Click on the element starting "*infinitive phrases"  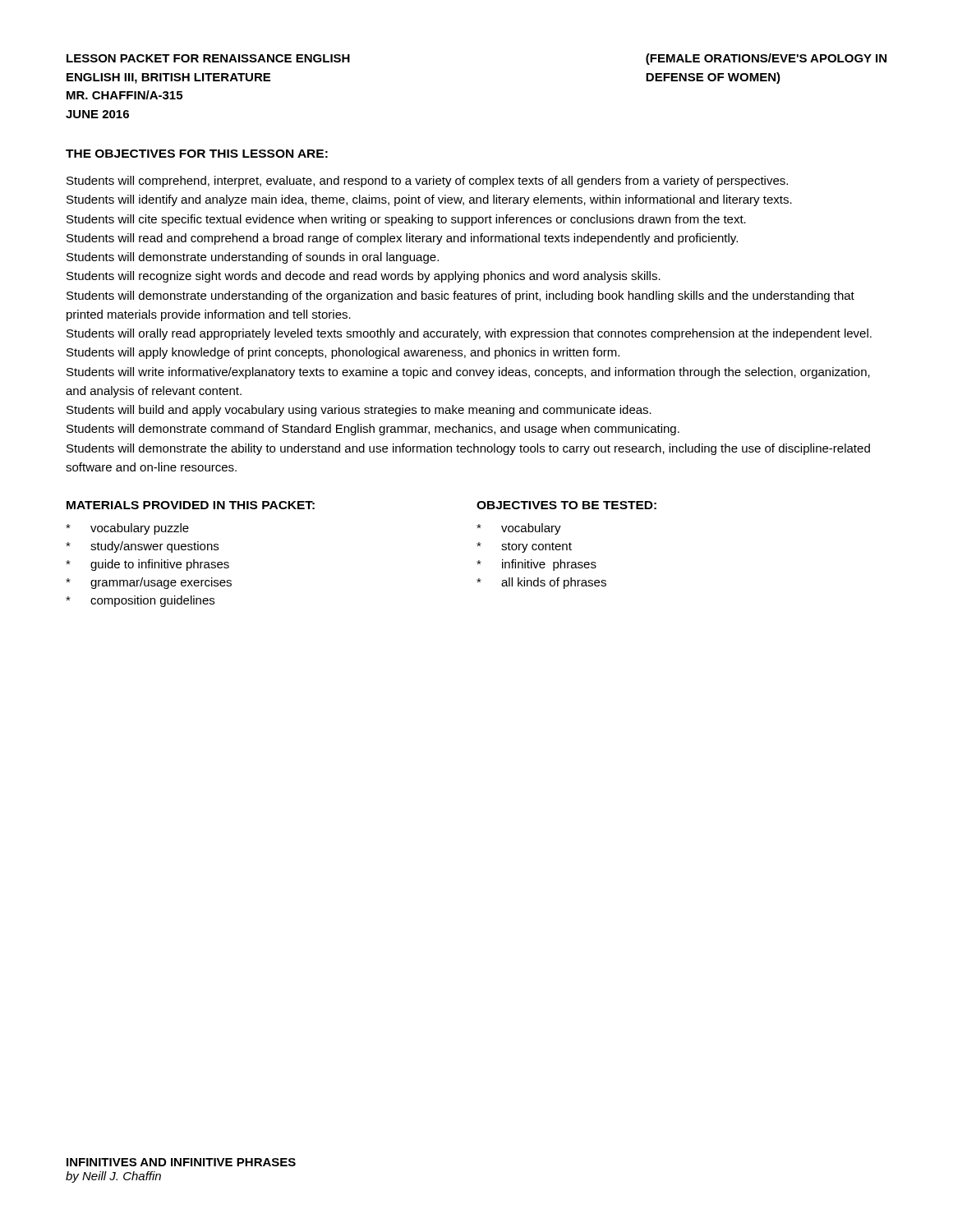point(536,564)
